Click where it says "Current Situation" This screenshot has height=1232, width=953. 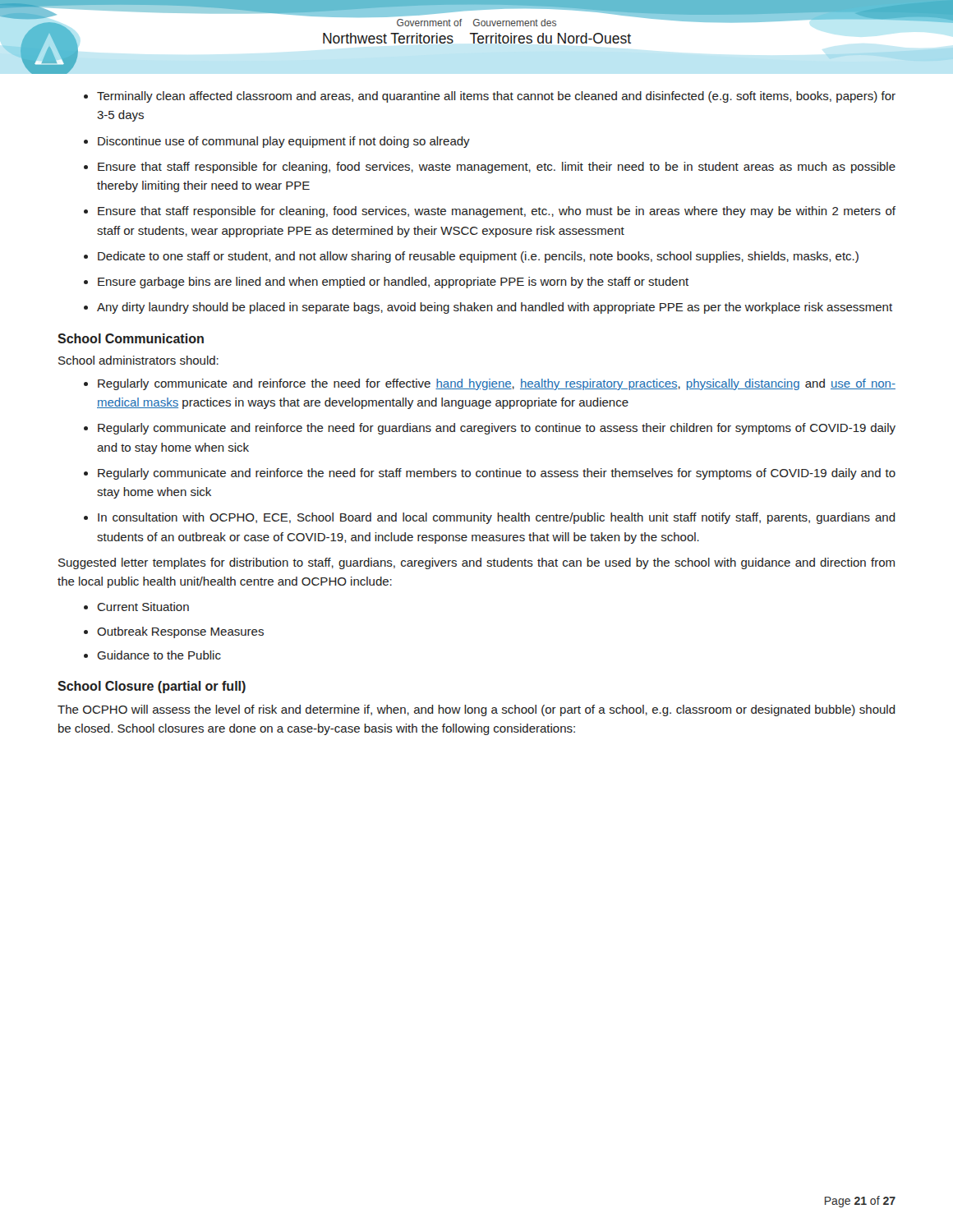tap(143, 607)
